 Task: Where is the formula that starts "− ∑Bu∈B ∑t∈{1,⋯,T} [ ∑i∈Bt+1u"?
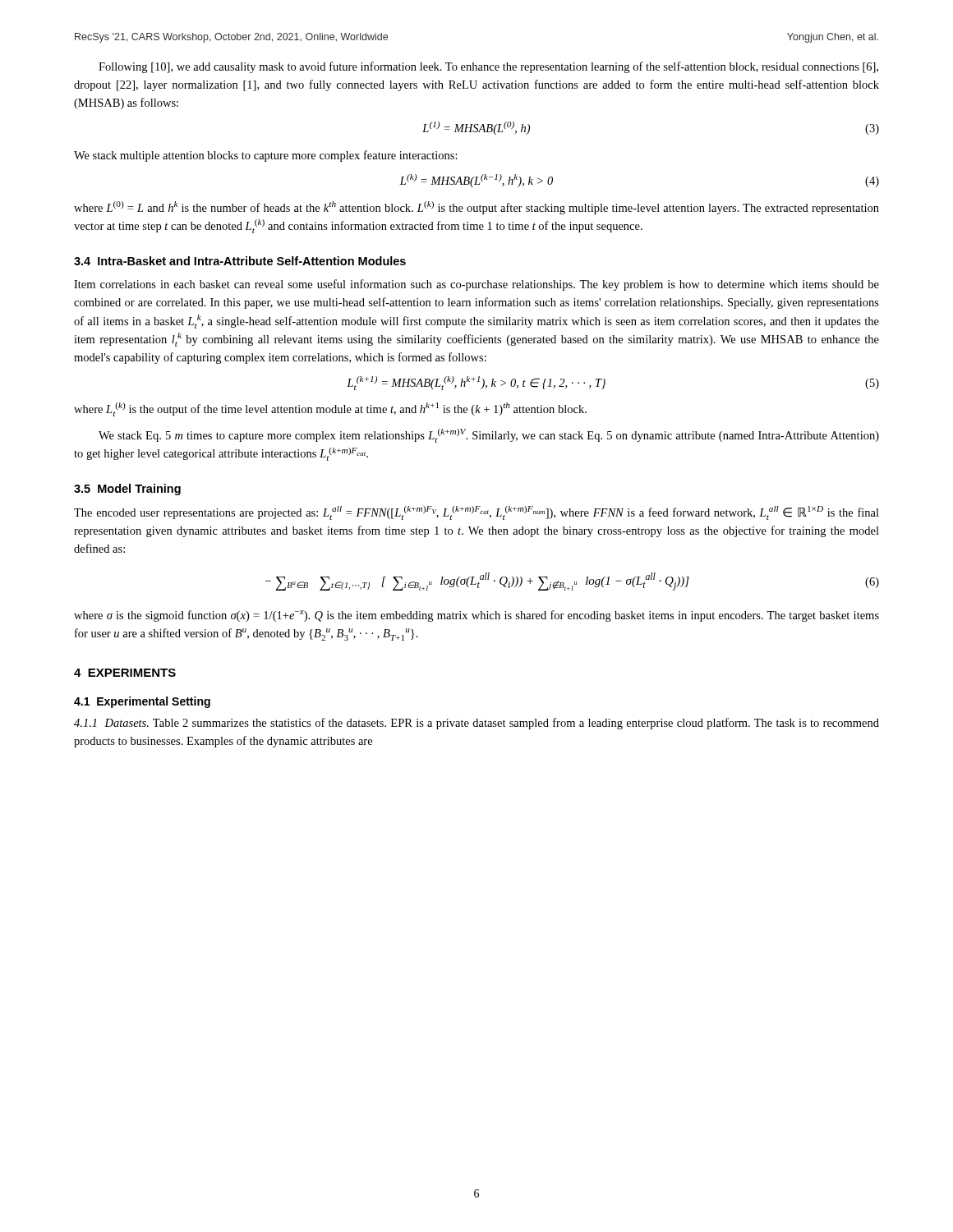[476, 582]
